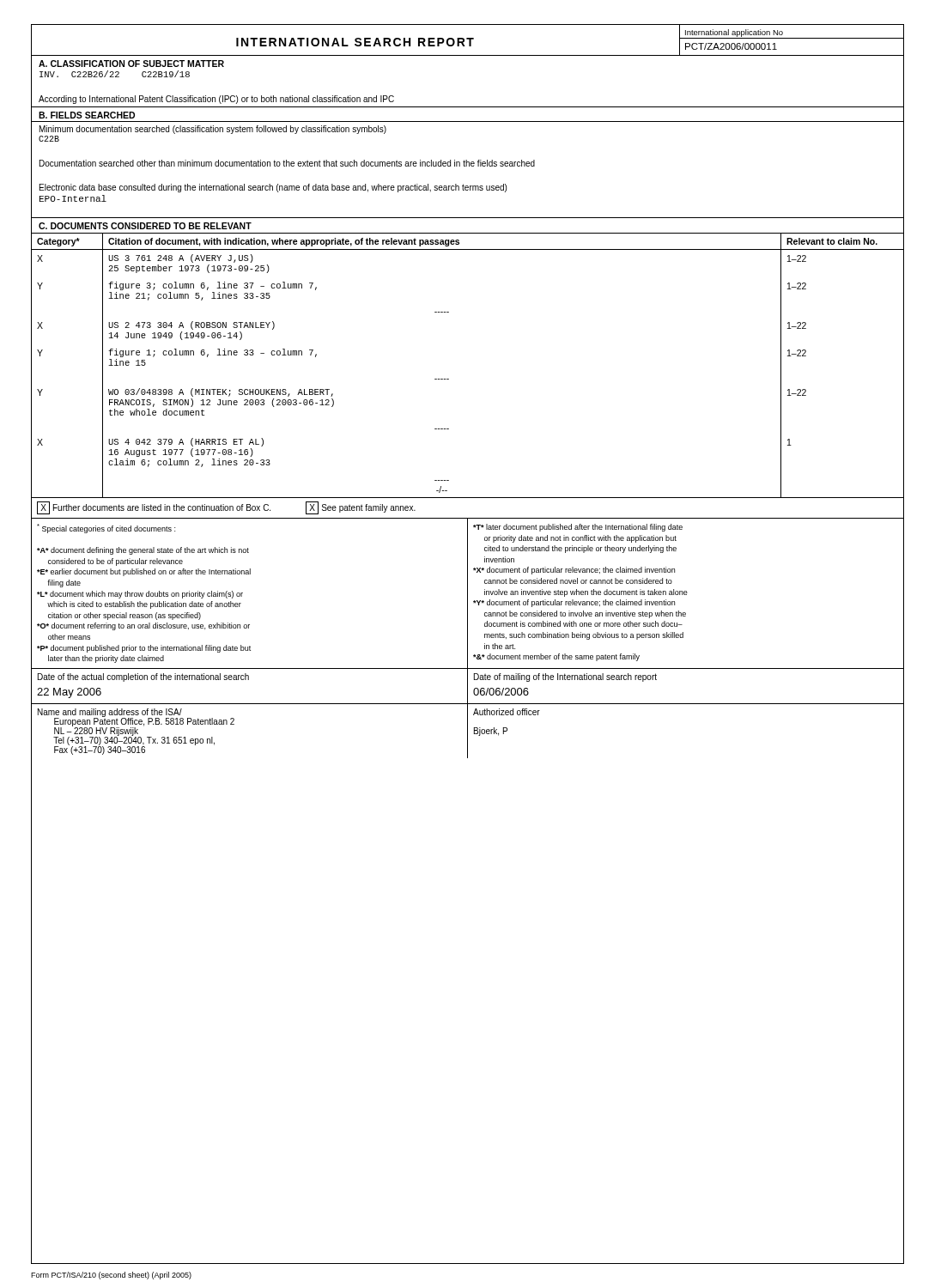Find the text block with the text "Name and mailing address of the"

click(x=136, y=731)
